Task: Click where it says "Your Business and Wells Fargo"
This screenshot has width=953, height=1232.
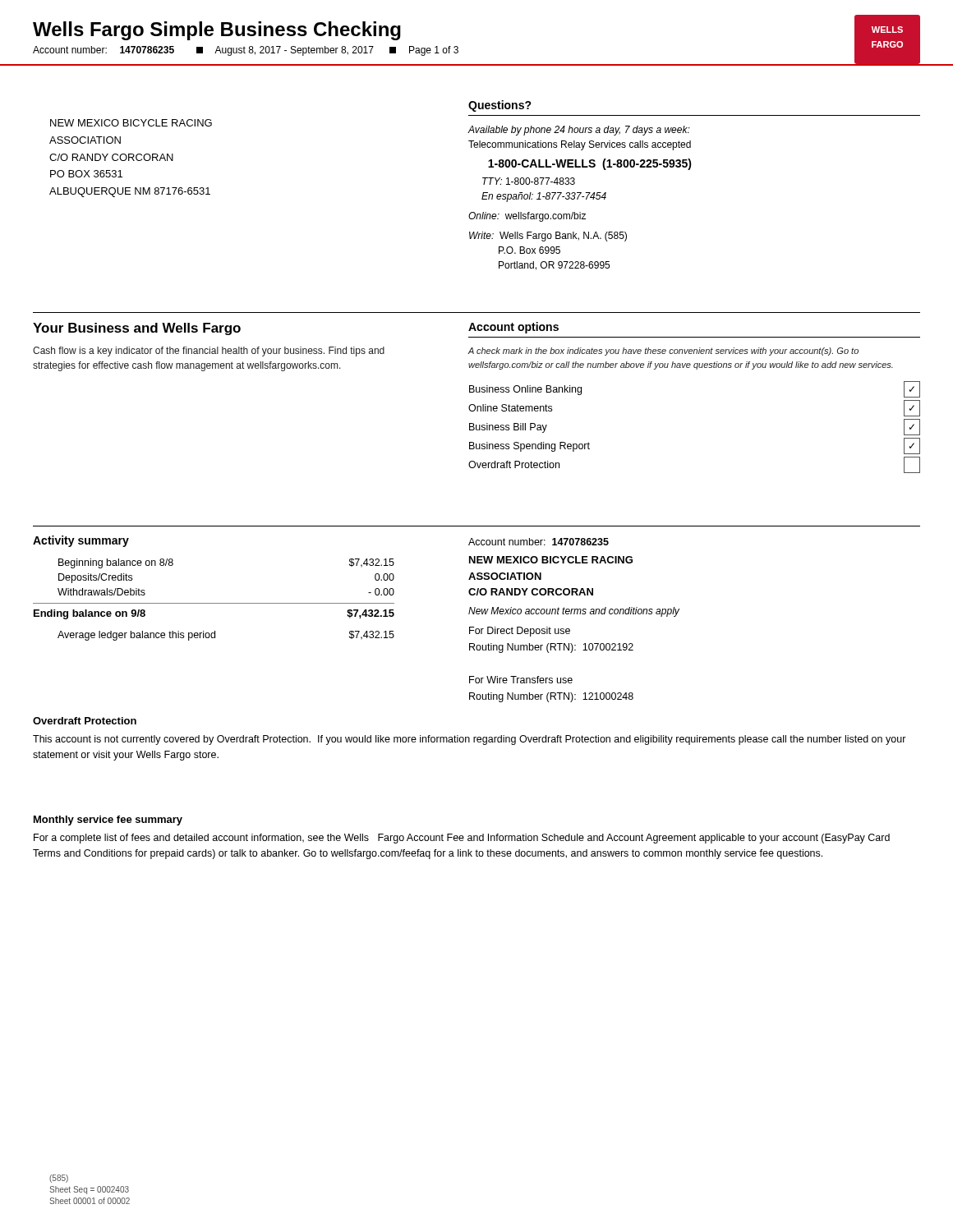Action: (137, 328)
